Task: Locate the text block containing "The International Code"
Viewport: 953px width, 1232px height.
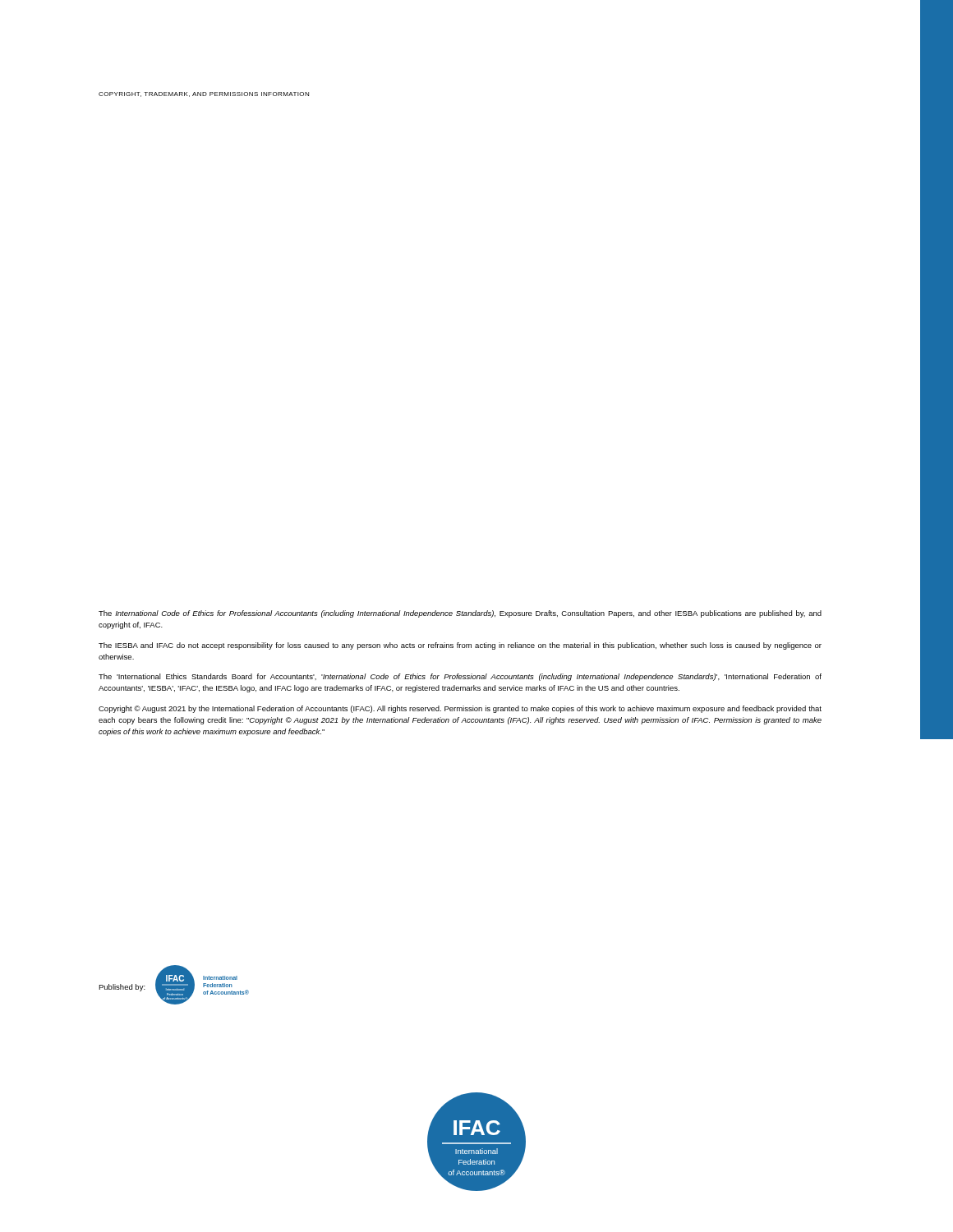Action: 460,619
